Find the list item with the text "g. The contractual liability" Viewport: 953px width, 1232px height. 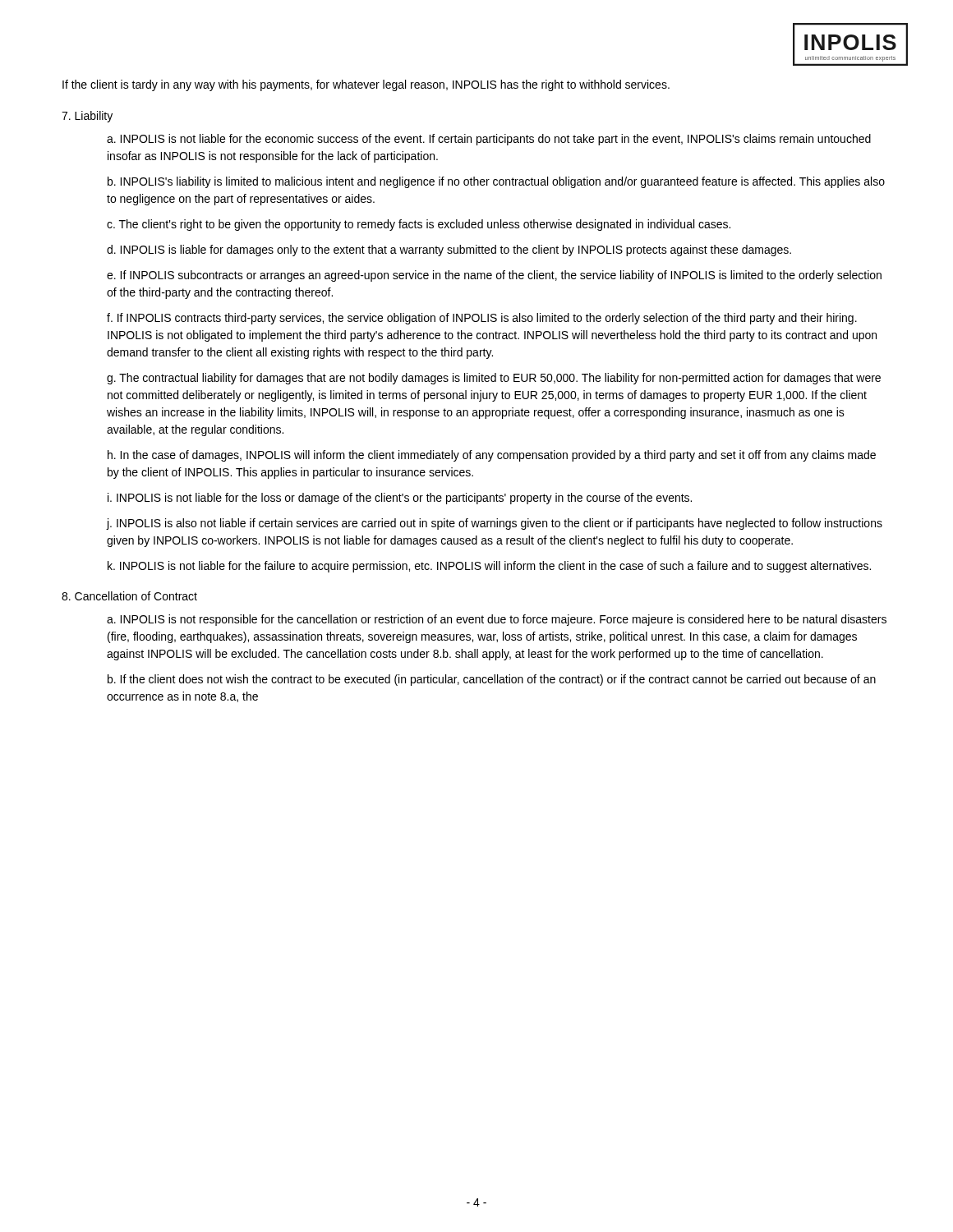[x=494, y=403]
